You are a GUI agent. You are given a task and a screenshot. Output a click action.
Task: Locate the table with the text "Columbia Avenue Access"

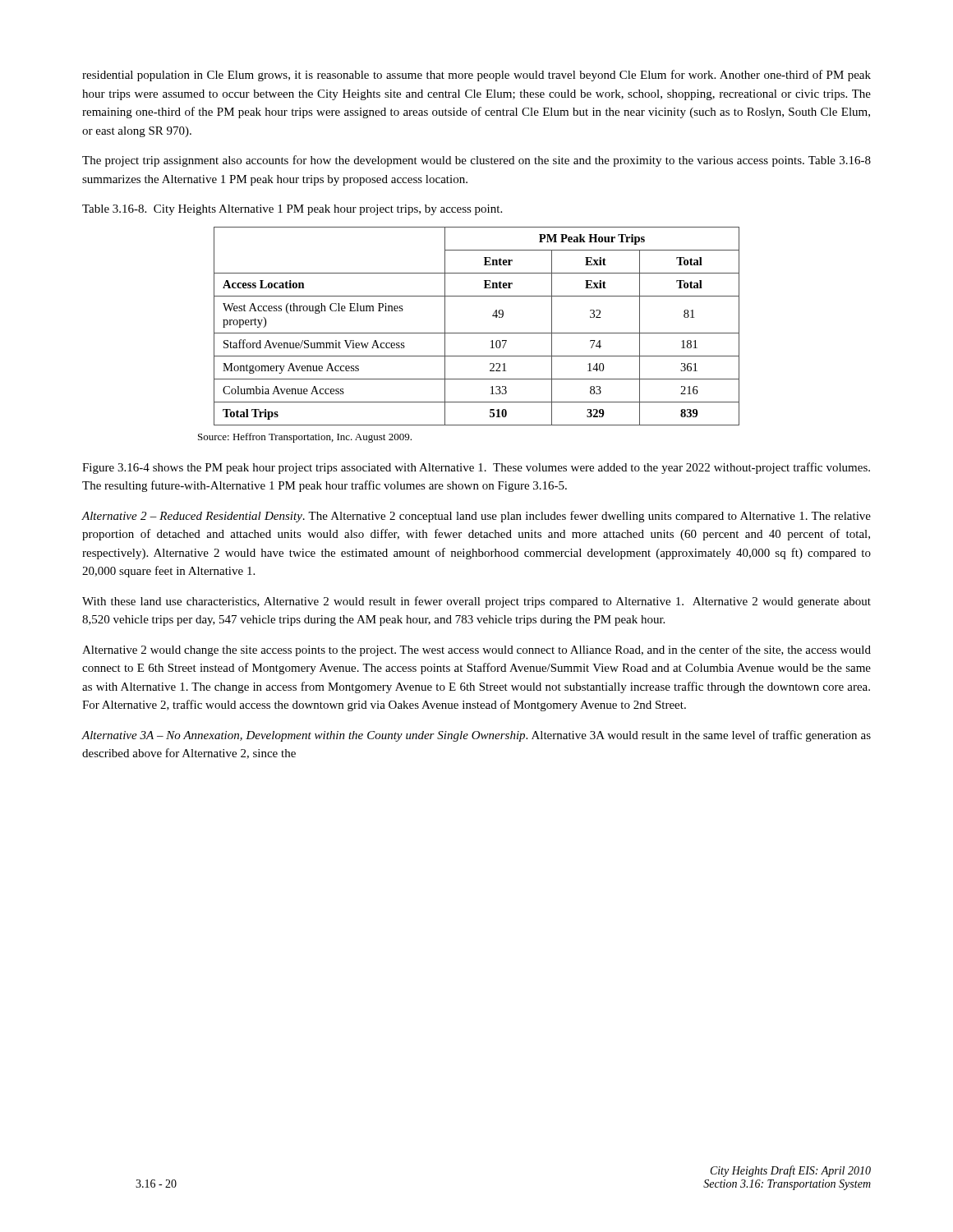point(476,326)
